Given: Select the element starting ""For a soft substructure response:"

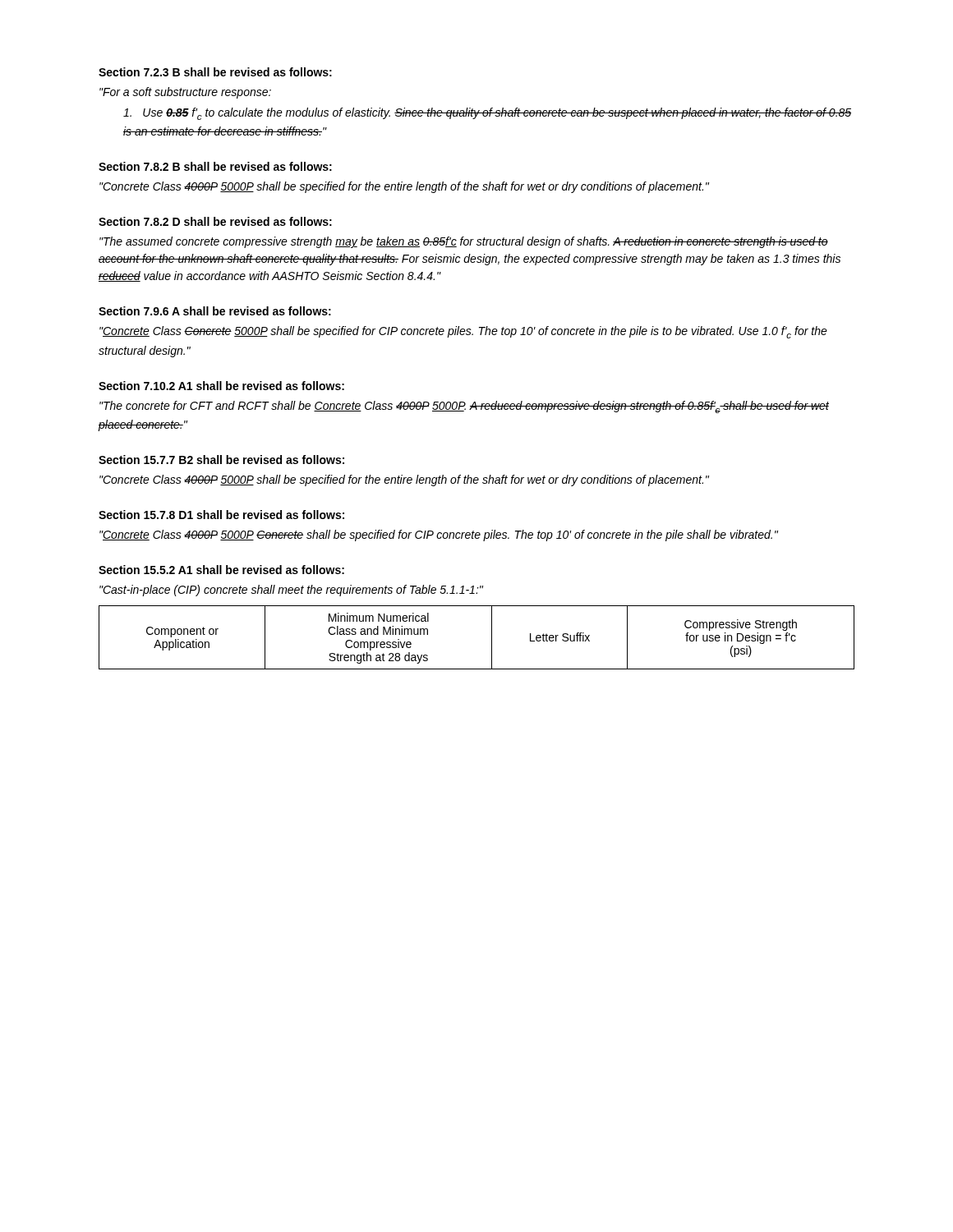Looking at the screenshot, I should tap(185, 92).
